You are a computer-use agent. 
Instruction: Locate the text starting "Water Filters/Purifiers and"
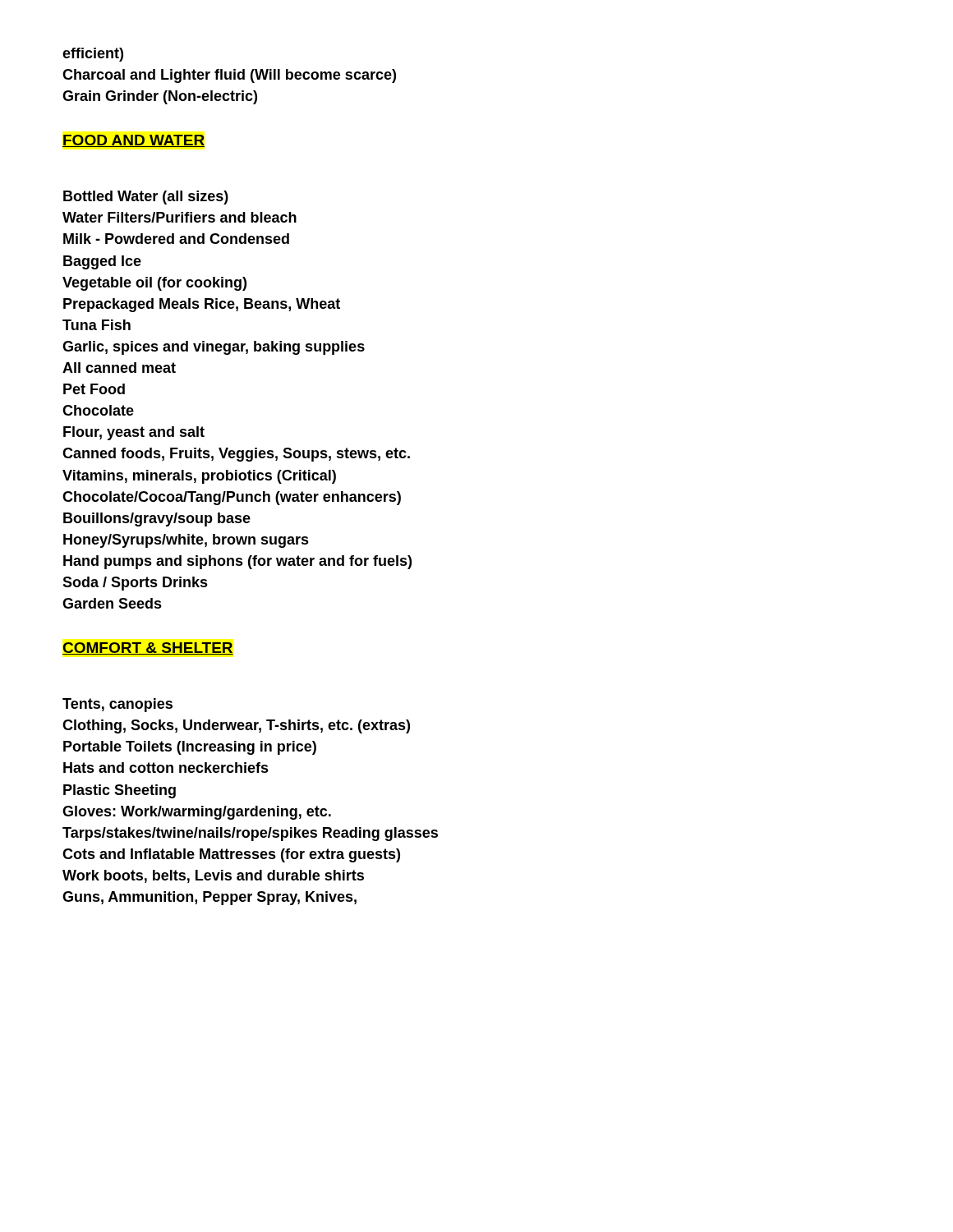tap(180, 217)
